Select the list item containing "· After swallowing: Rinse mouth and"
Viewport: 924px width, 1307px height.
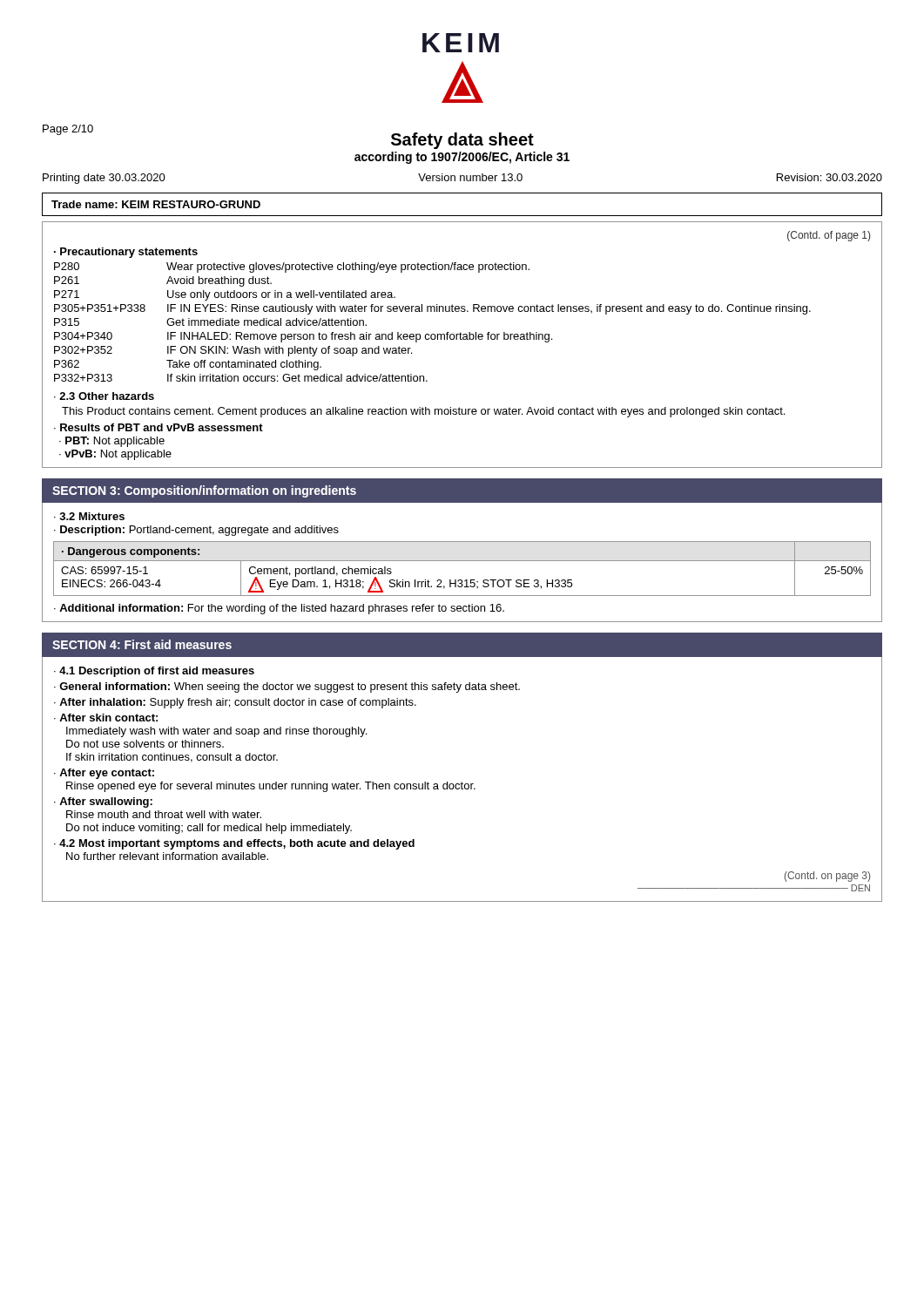coord(203,814)
